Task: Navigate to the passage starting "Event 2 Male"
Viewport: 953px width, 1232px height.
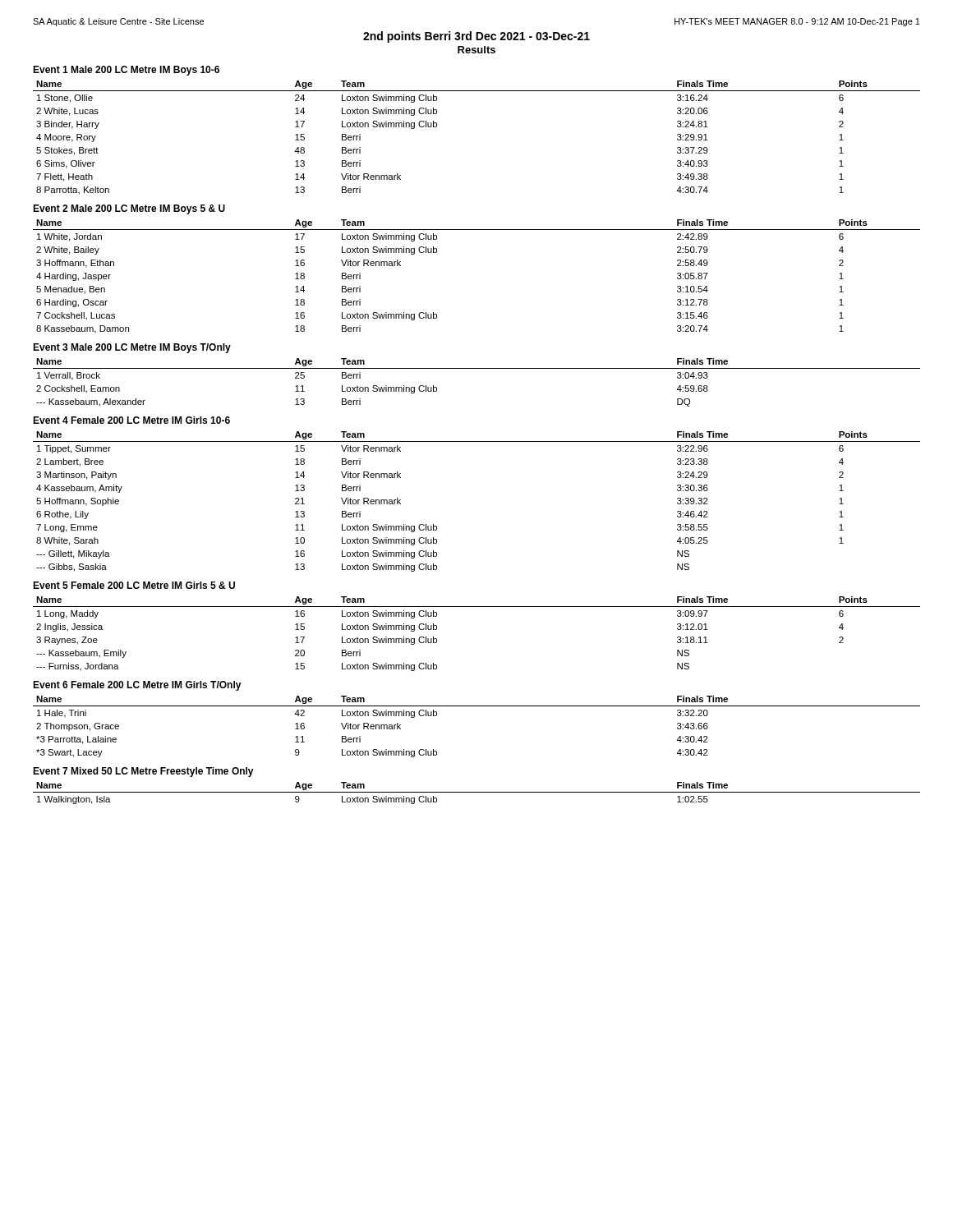Action: [129, 209]
